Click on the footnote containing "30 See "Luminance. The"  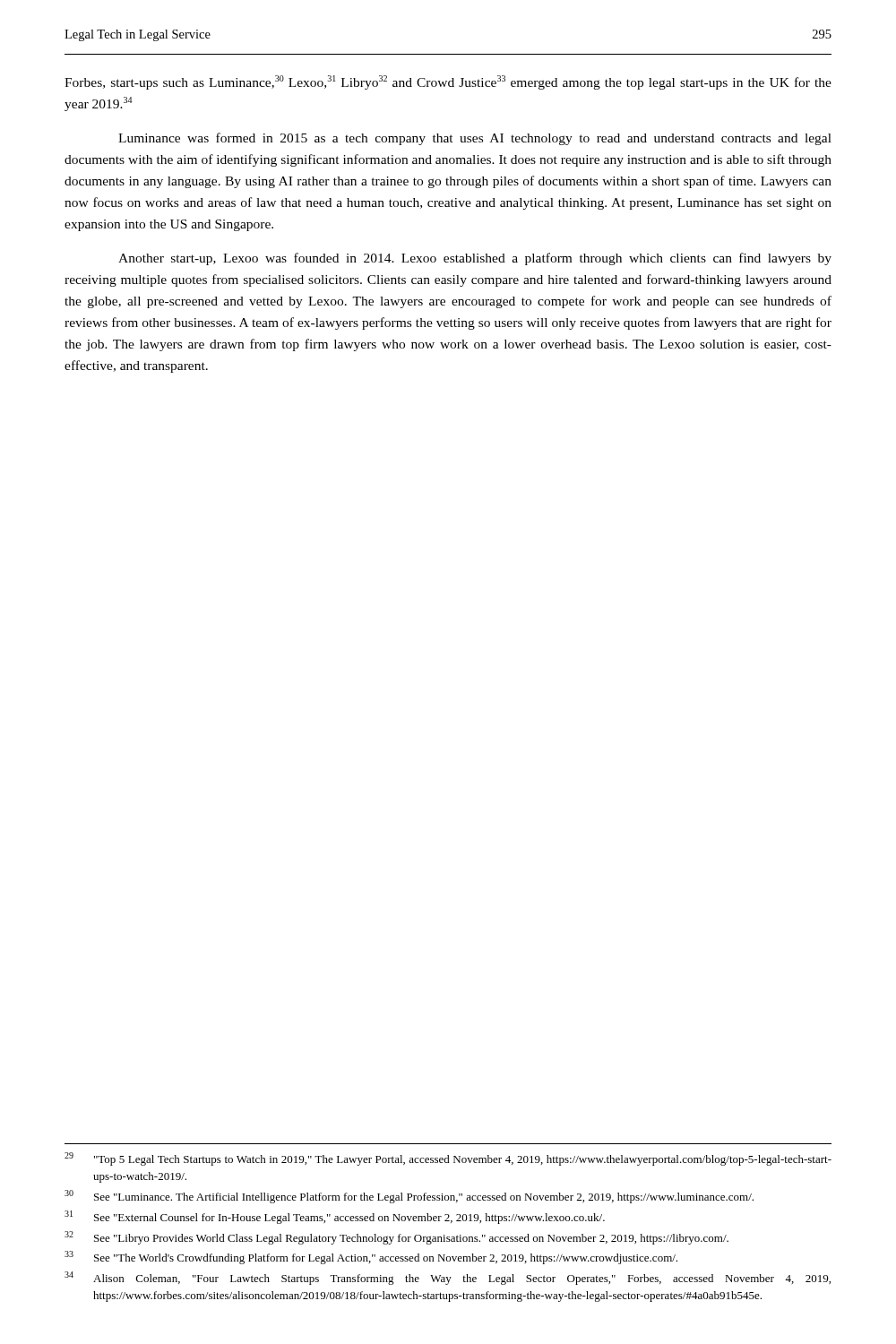[448, 1197]
